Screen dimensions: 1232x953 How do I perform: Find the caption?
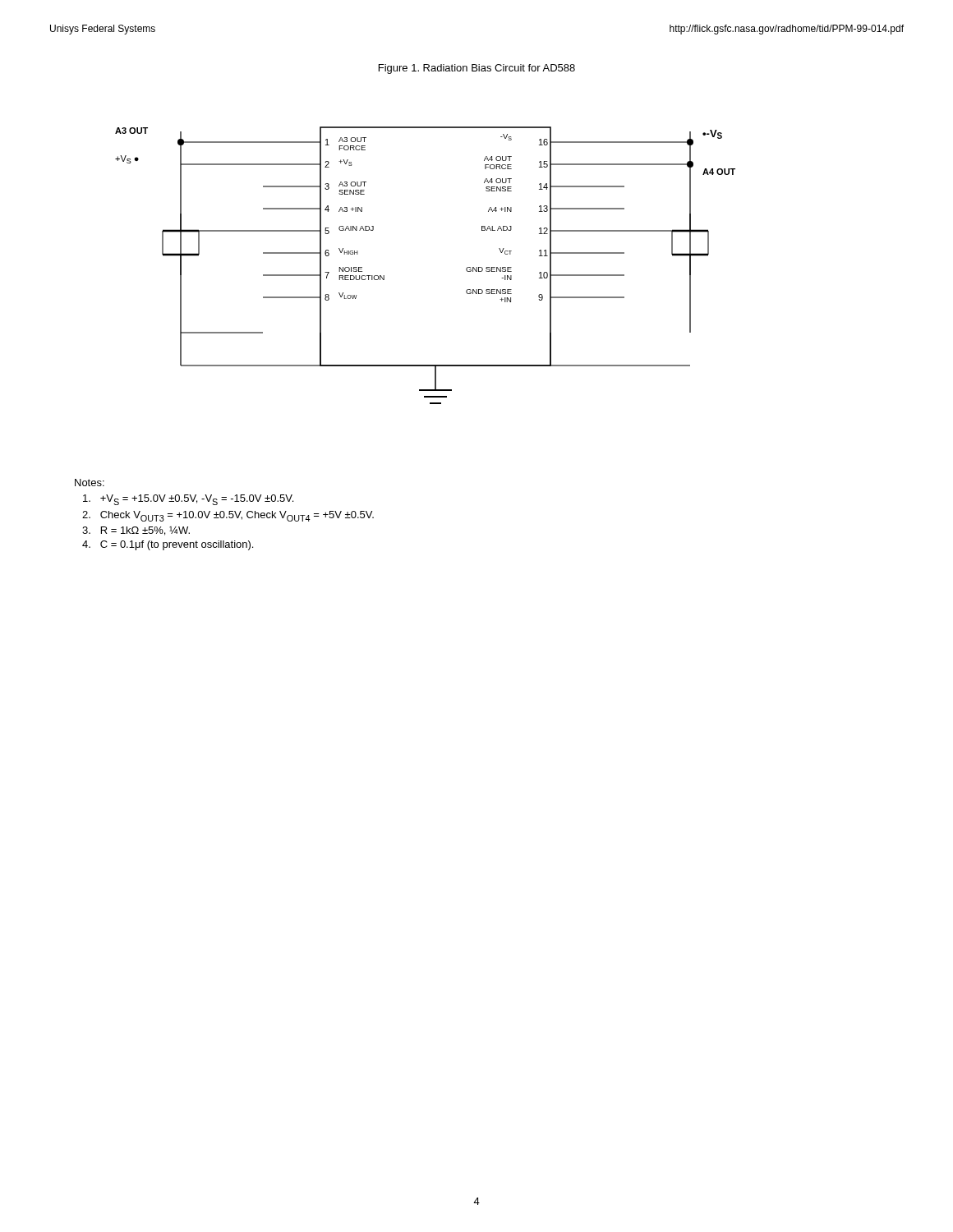click(476, 68)
